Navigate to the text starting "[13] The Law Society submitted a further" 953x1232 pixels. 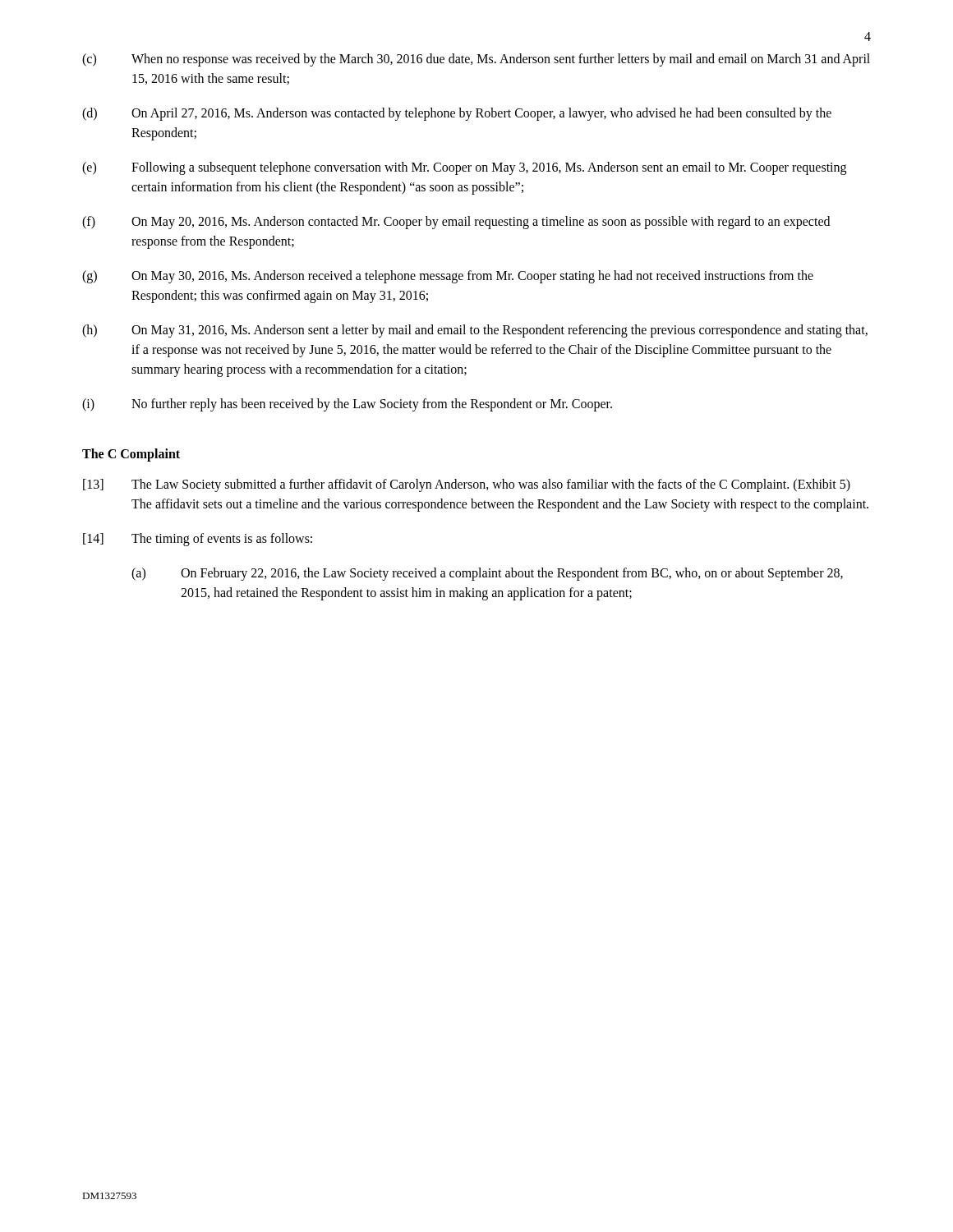pos(476,494)
